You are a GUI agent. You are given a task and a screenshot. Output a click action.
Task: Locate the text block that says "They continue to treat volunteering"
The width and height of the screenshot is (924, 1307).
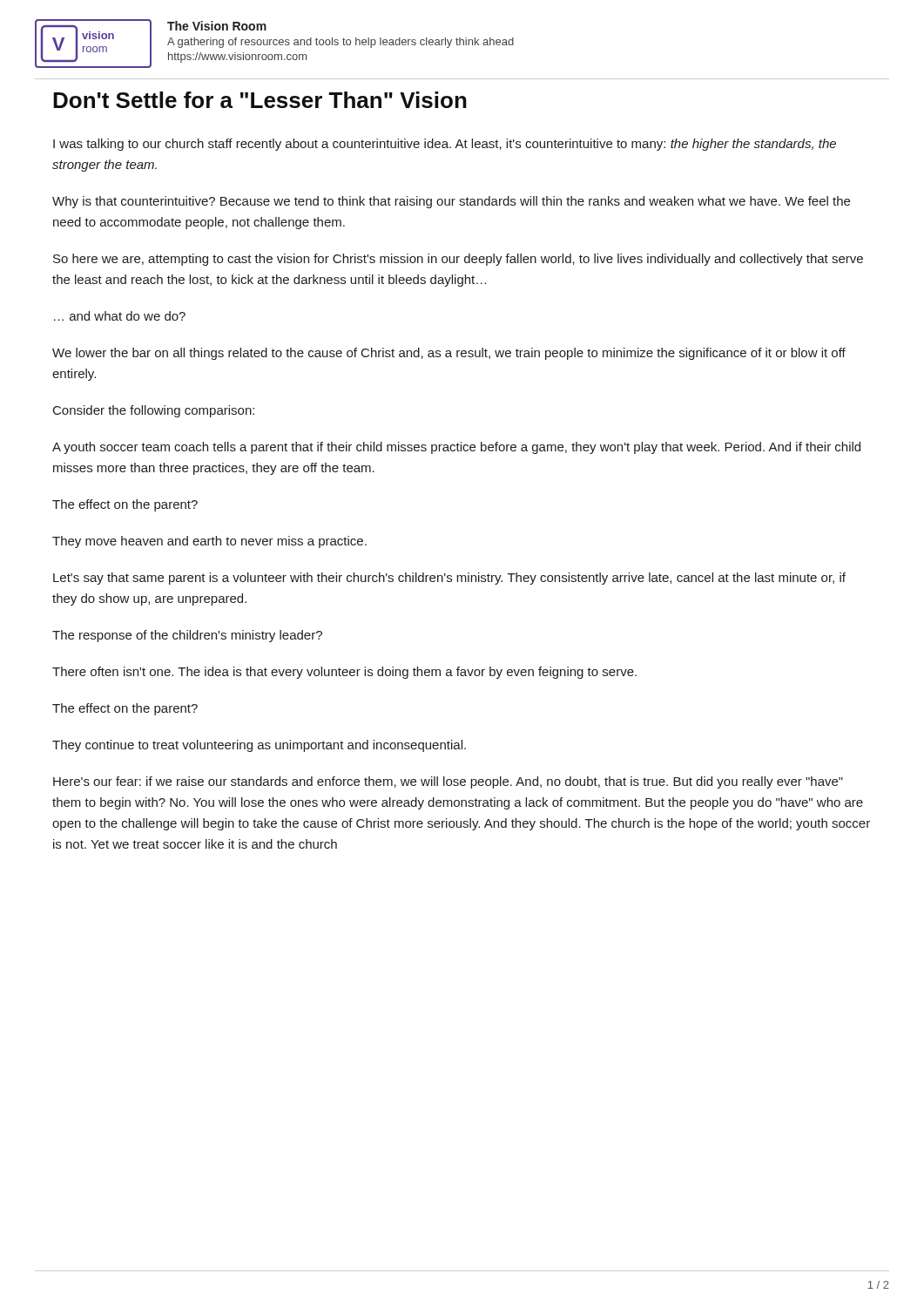260,745
